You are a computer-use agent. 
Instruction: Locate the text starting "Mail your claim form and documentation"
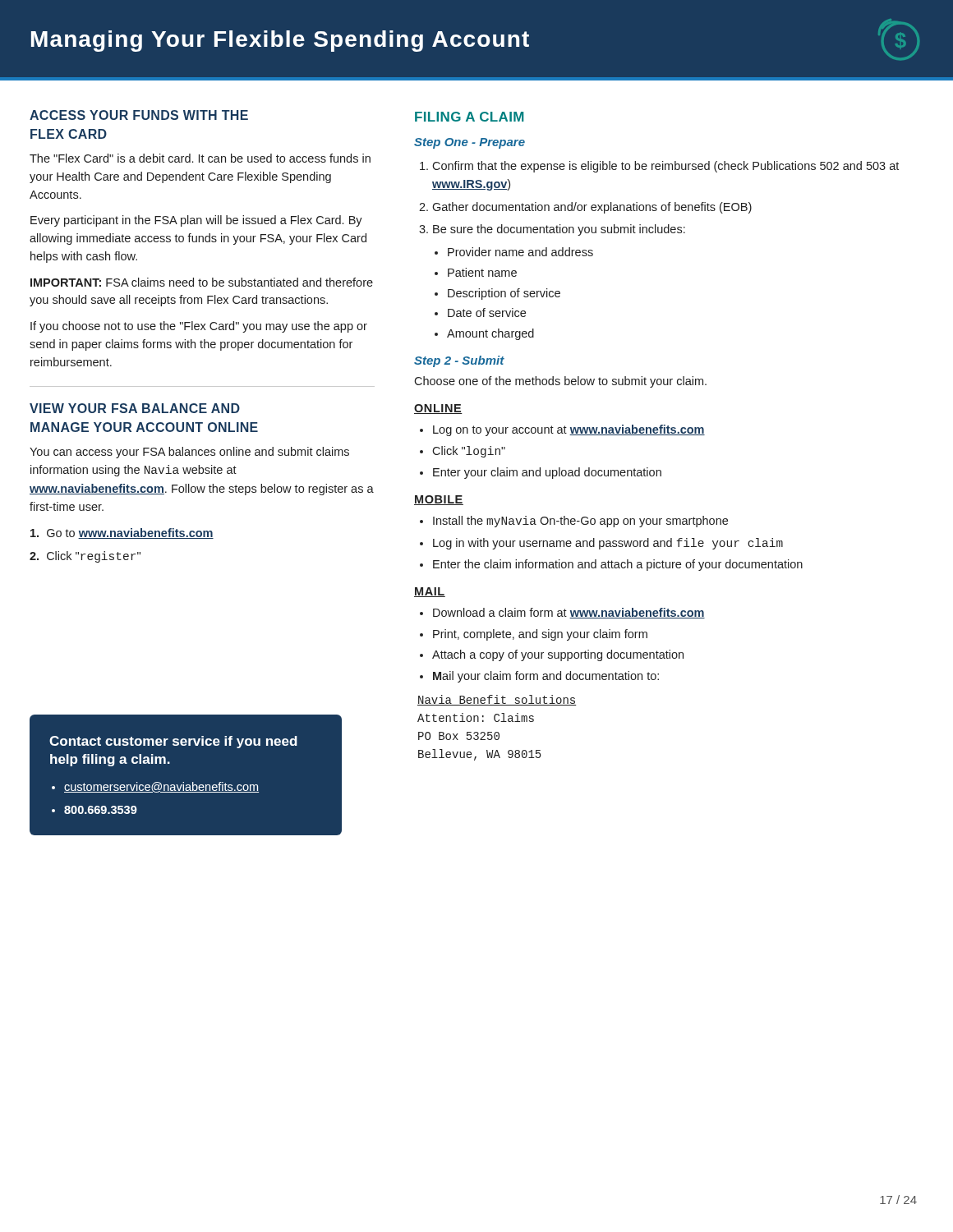(546, 676)
